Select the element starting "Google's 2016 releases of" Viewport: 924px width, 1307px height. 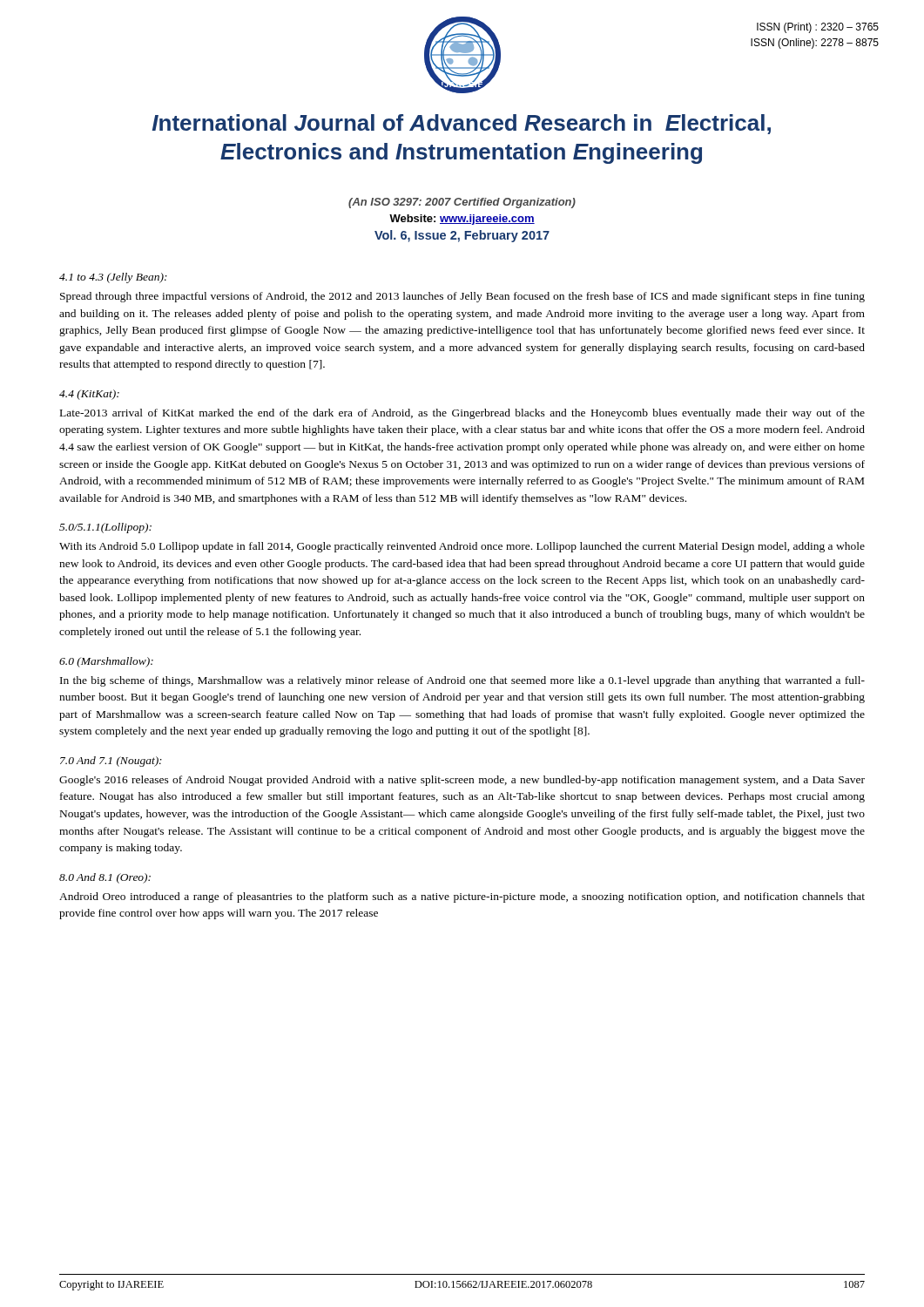click(x=462, y=813)
